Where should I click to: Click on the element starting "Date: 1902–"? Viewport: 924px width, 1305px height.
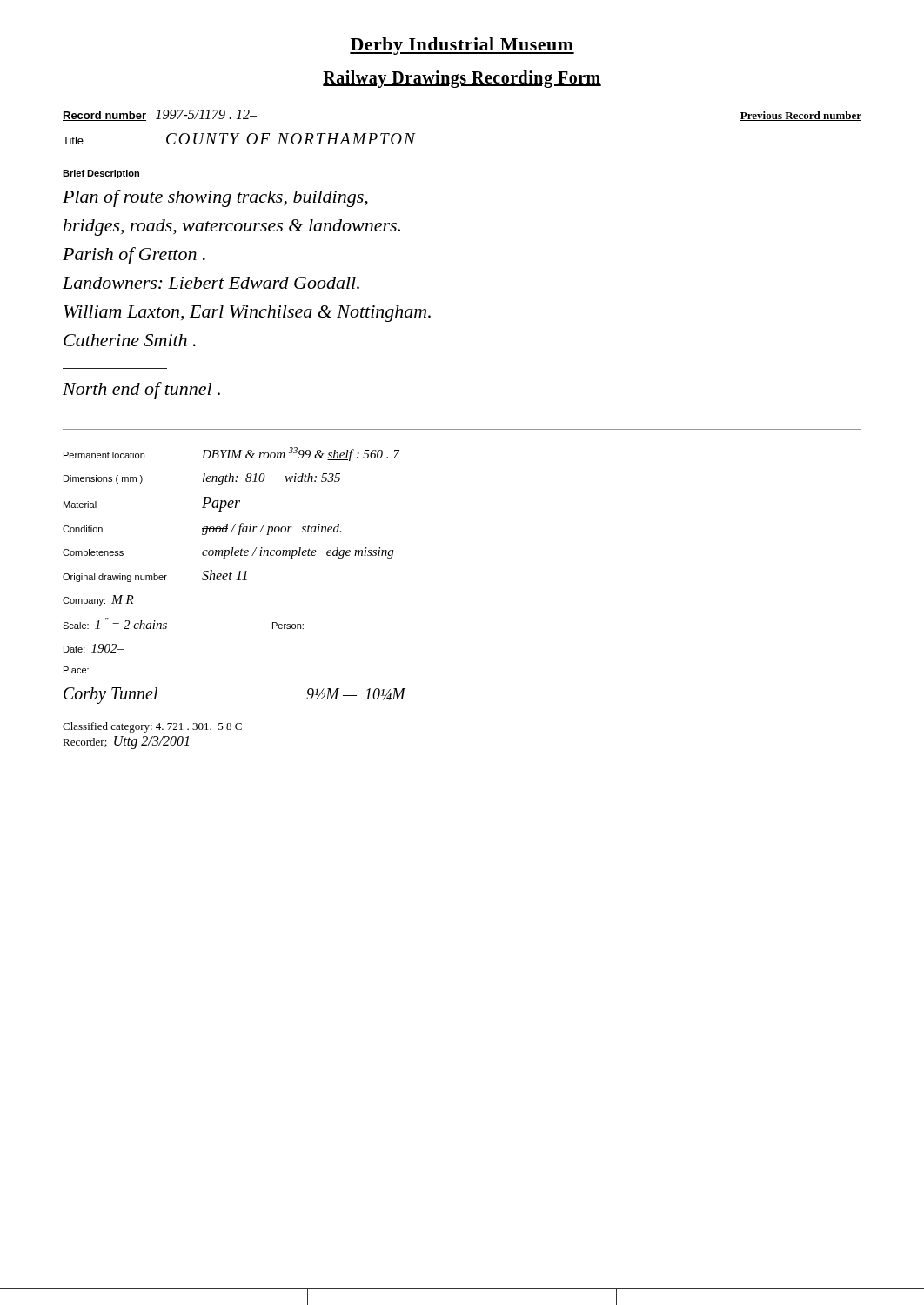[x=132, y=649]
